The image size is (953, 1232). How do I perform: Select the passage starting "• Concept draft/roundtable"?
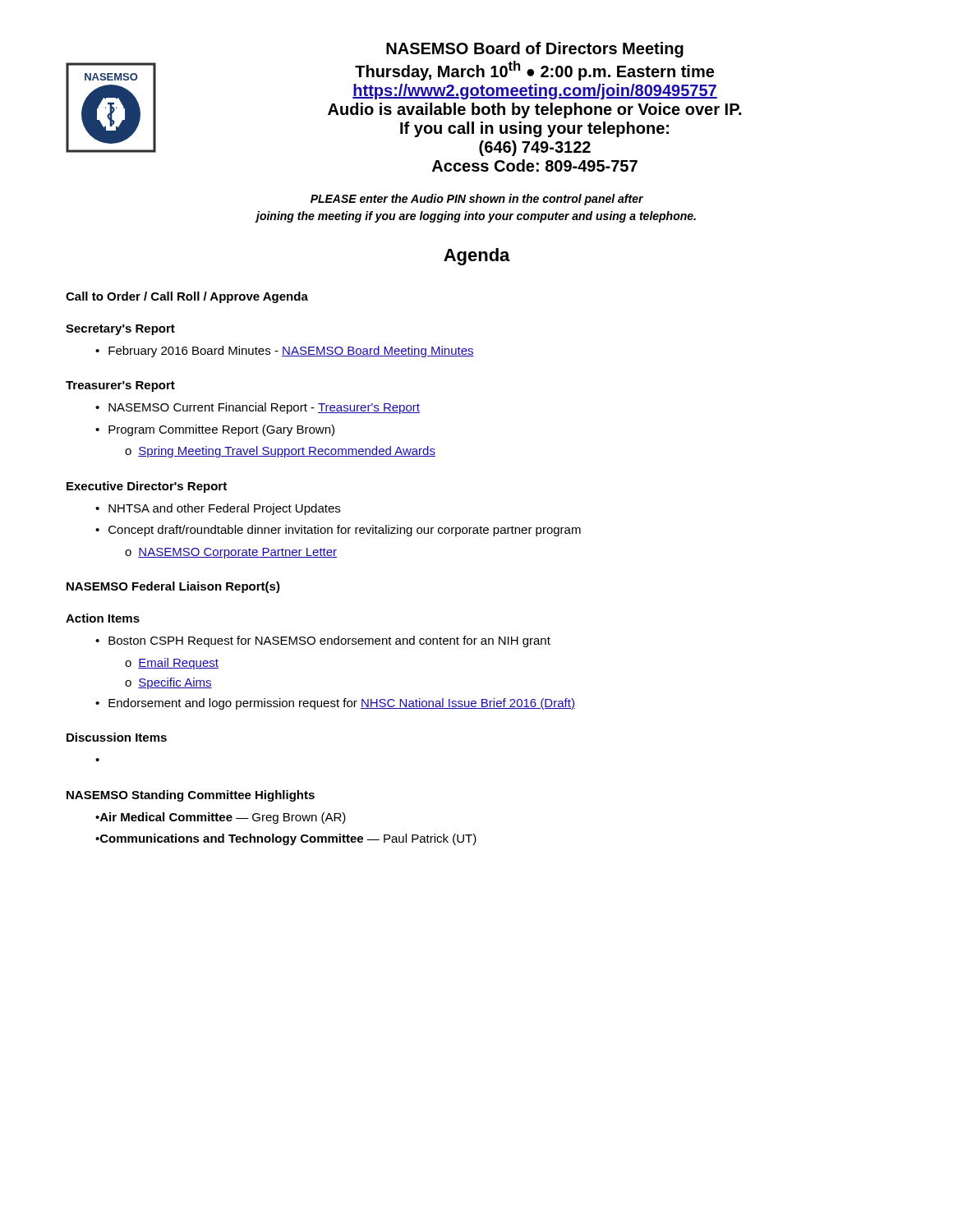pyautogui.click(x=338, y=530)
